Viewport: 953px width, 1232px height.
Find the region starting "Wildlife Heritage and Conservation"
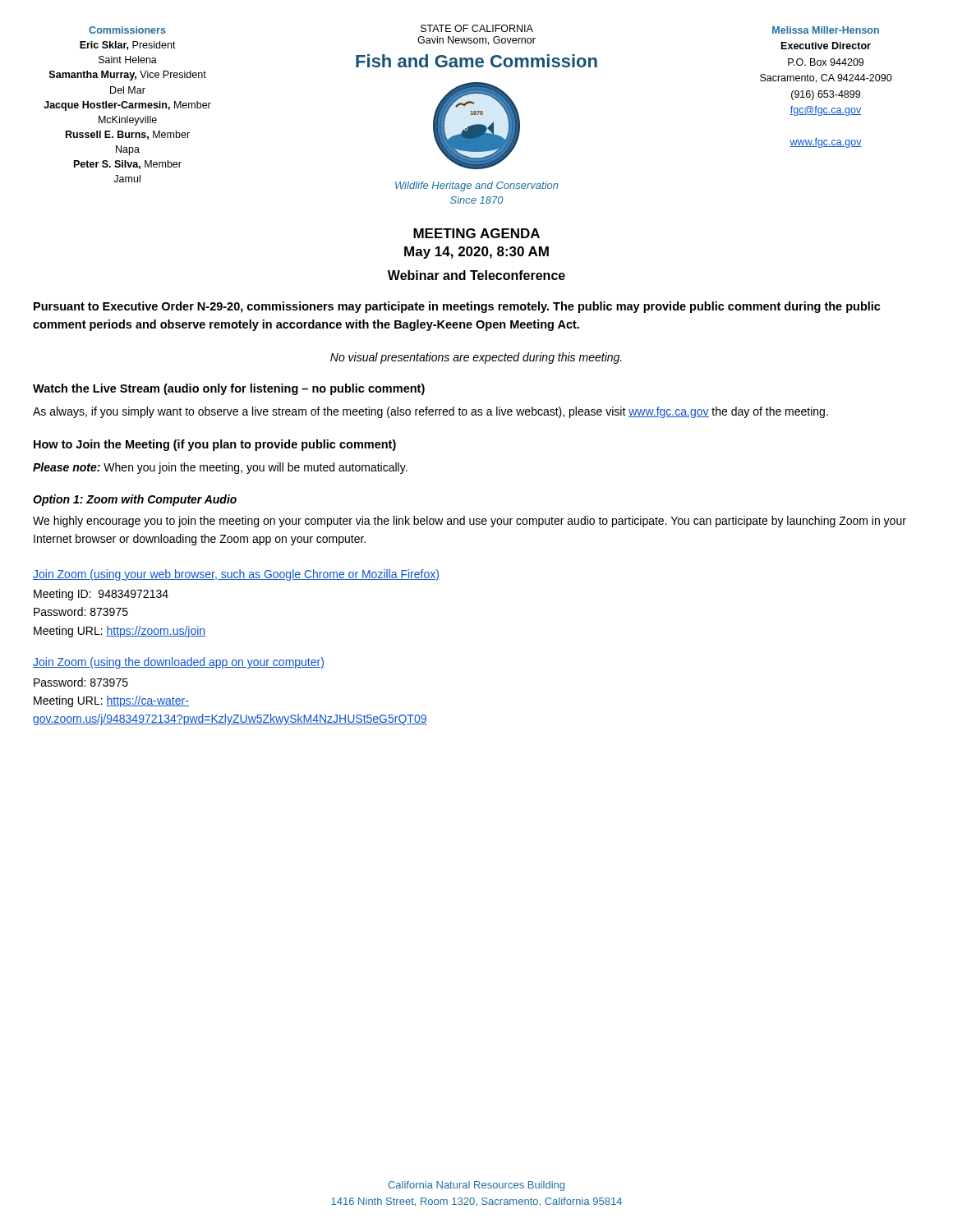coord(476,193)
